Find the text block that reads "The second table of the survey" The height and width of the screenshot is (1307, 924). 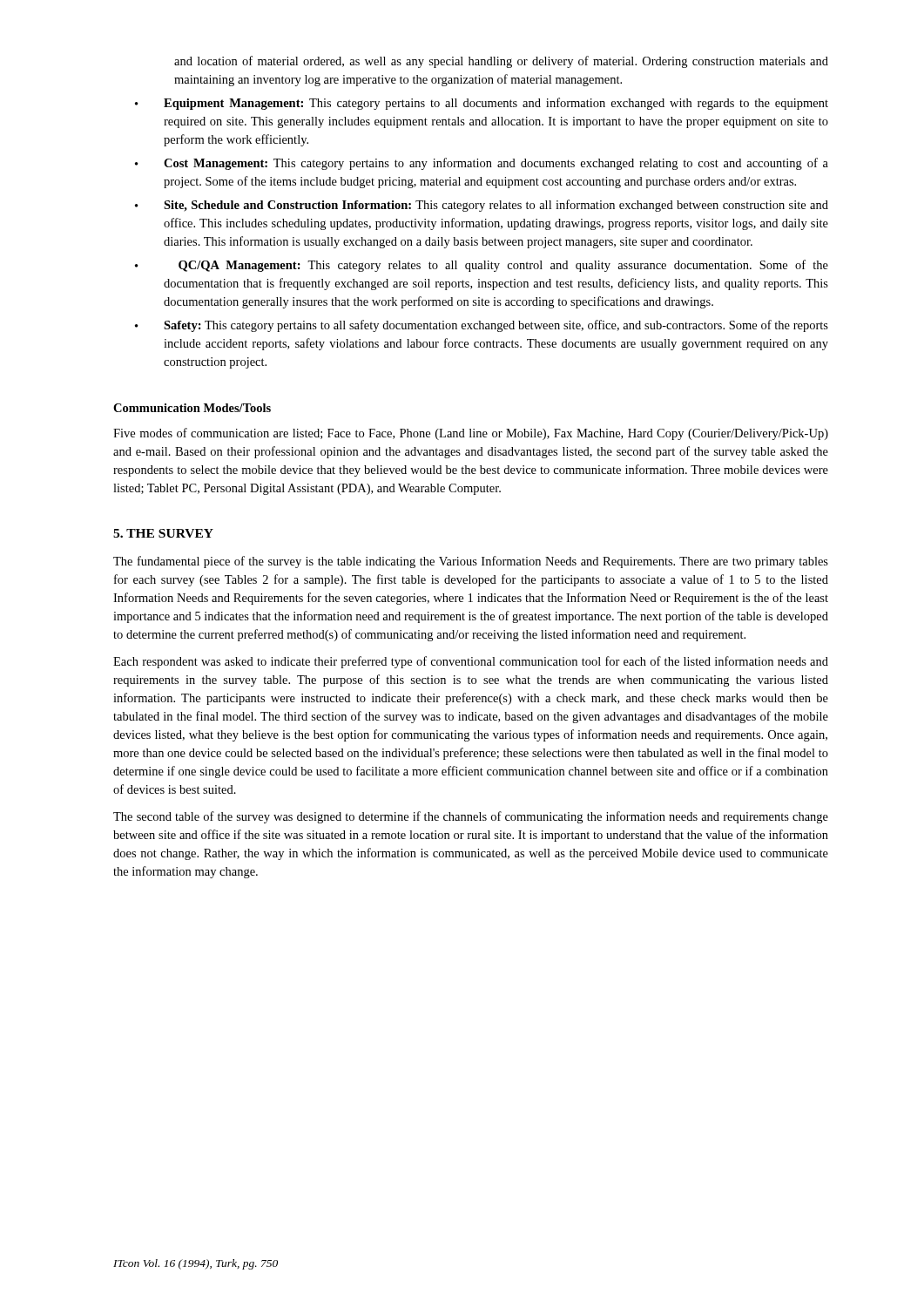[x=471, y=844]
